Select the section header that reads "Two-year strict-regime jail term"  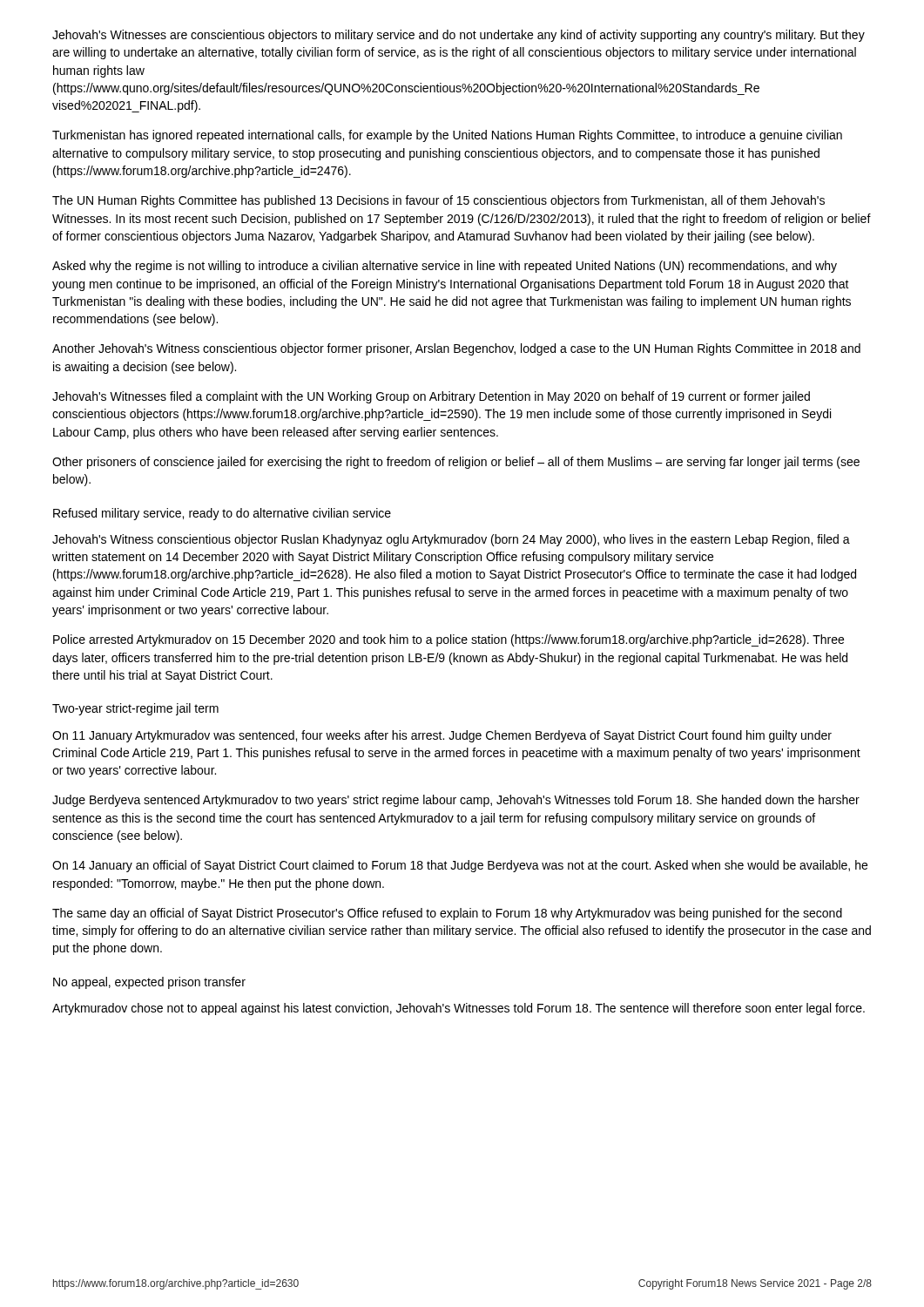136,709
